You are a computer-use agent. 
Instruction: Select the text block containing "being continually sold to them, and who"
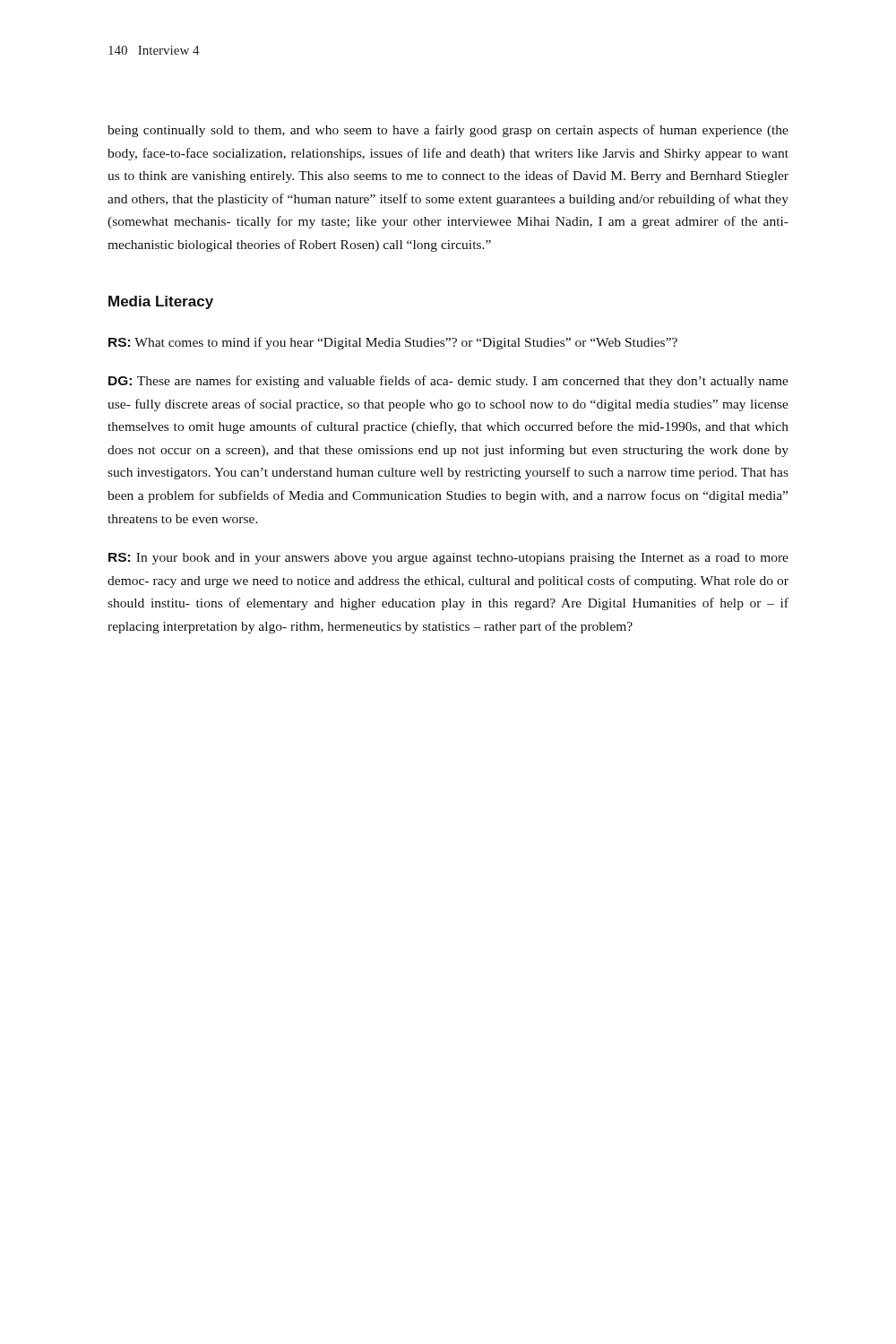[x=448, y=187]
